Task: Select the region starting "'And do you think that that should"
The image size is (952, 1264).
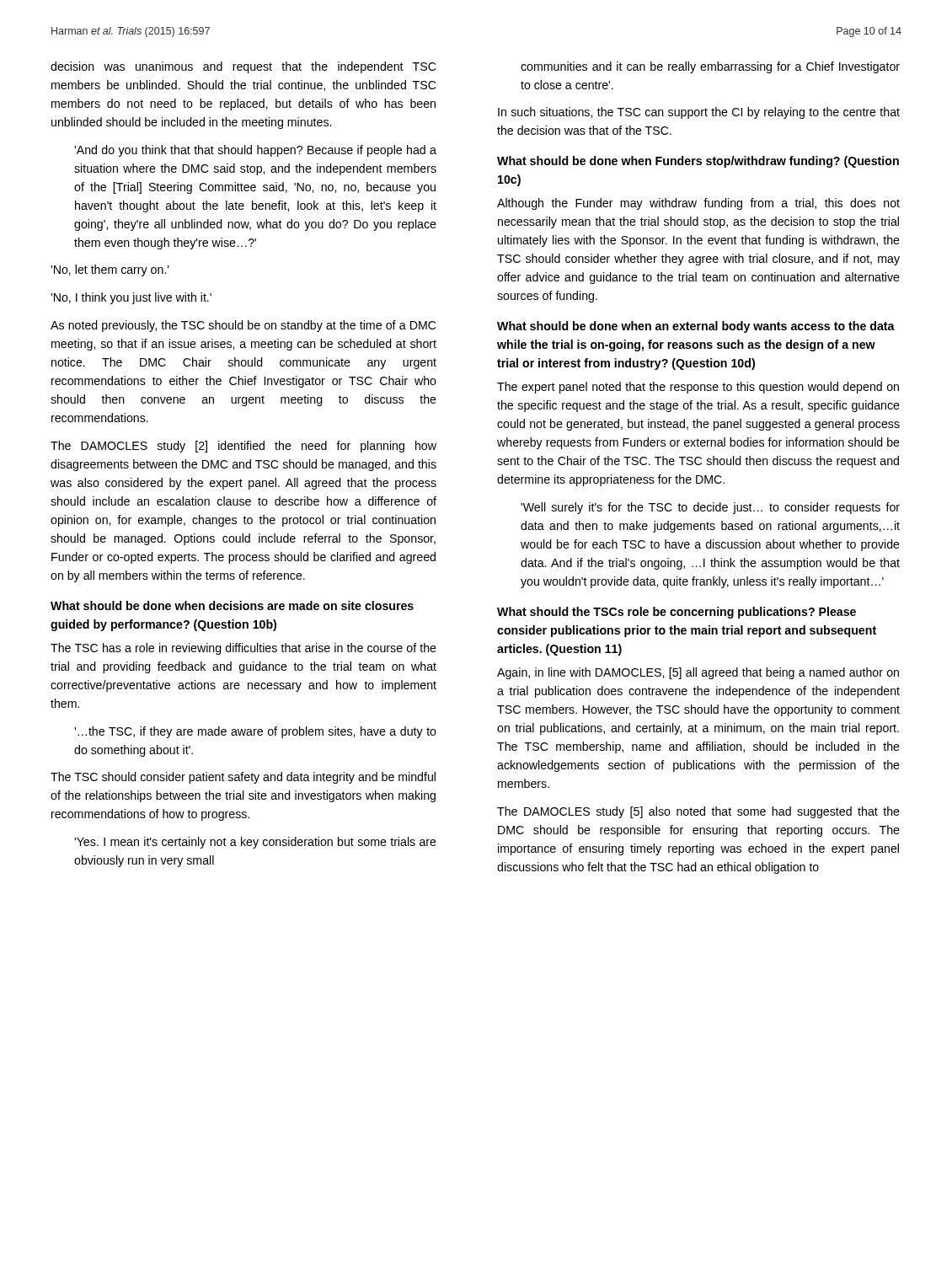Action: tap(255, 196)
